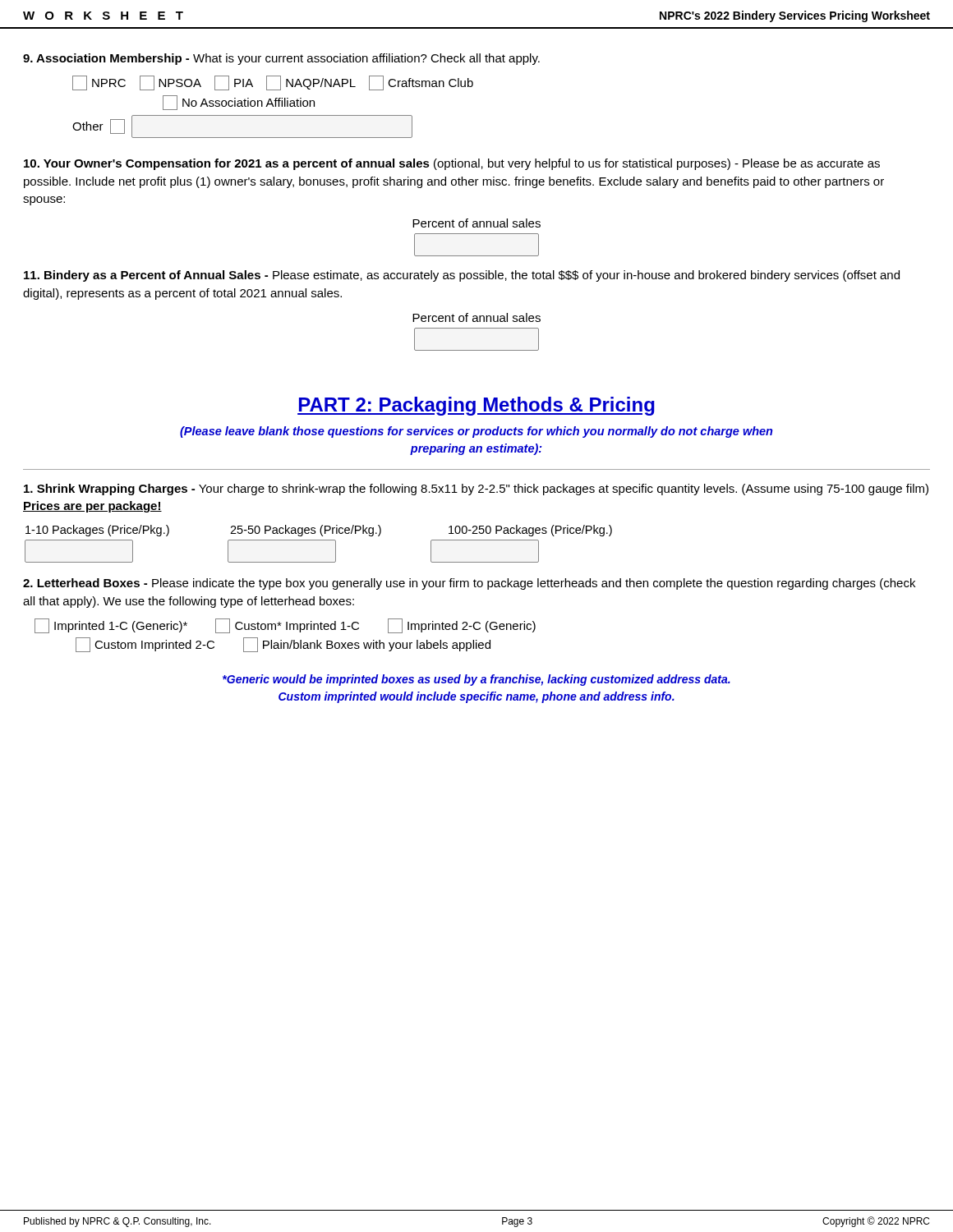Viewport: 953px width, 1232px height.
Task: Find the element starting "Bindery as a Percent of Annual Sales"
Action: [x=462, y=284]
